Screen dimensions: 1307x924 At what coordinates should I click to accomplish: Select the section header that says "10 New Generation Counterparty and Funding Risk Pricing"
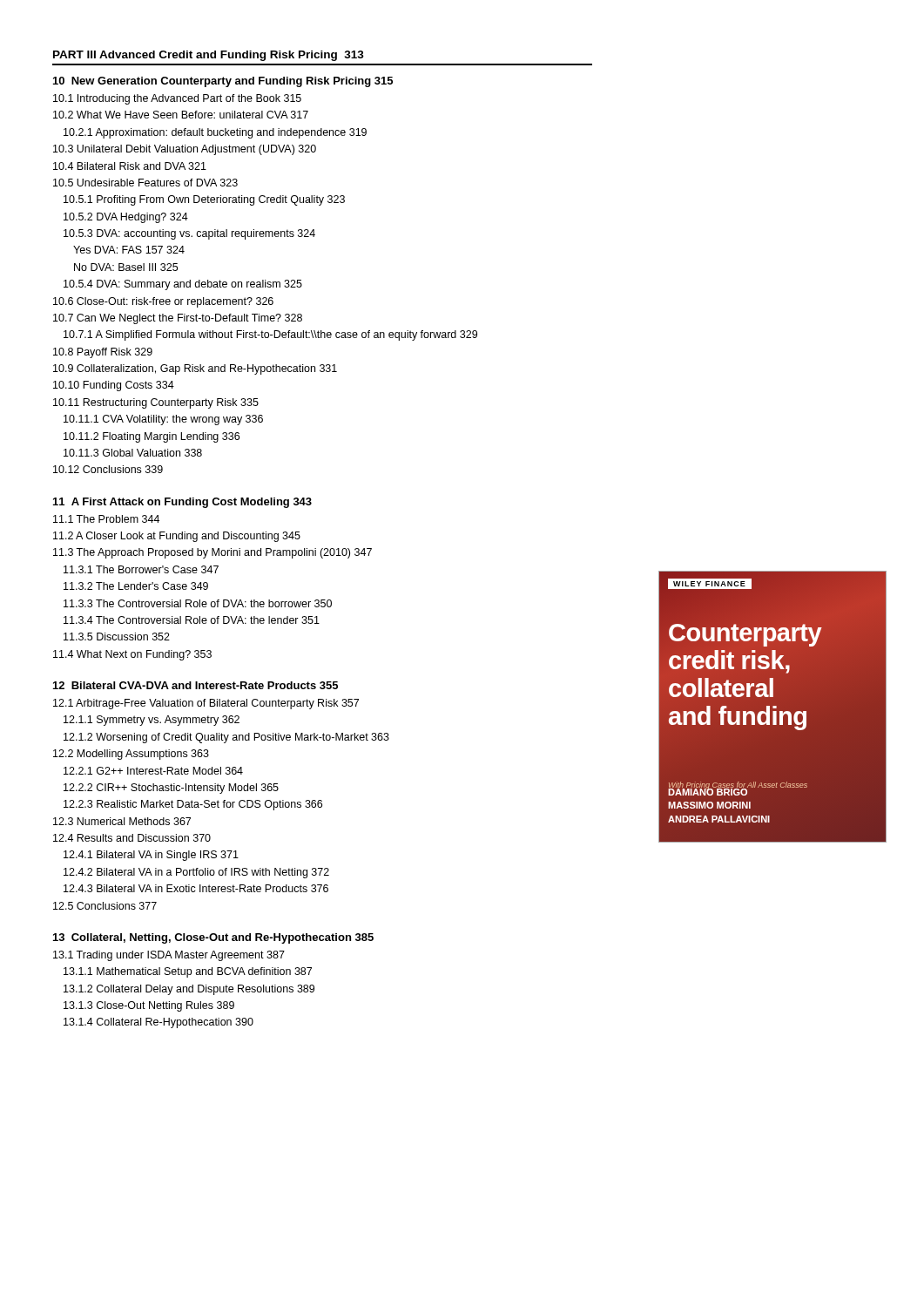tap(223, 81)
